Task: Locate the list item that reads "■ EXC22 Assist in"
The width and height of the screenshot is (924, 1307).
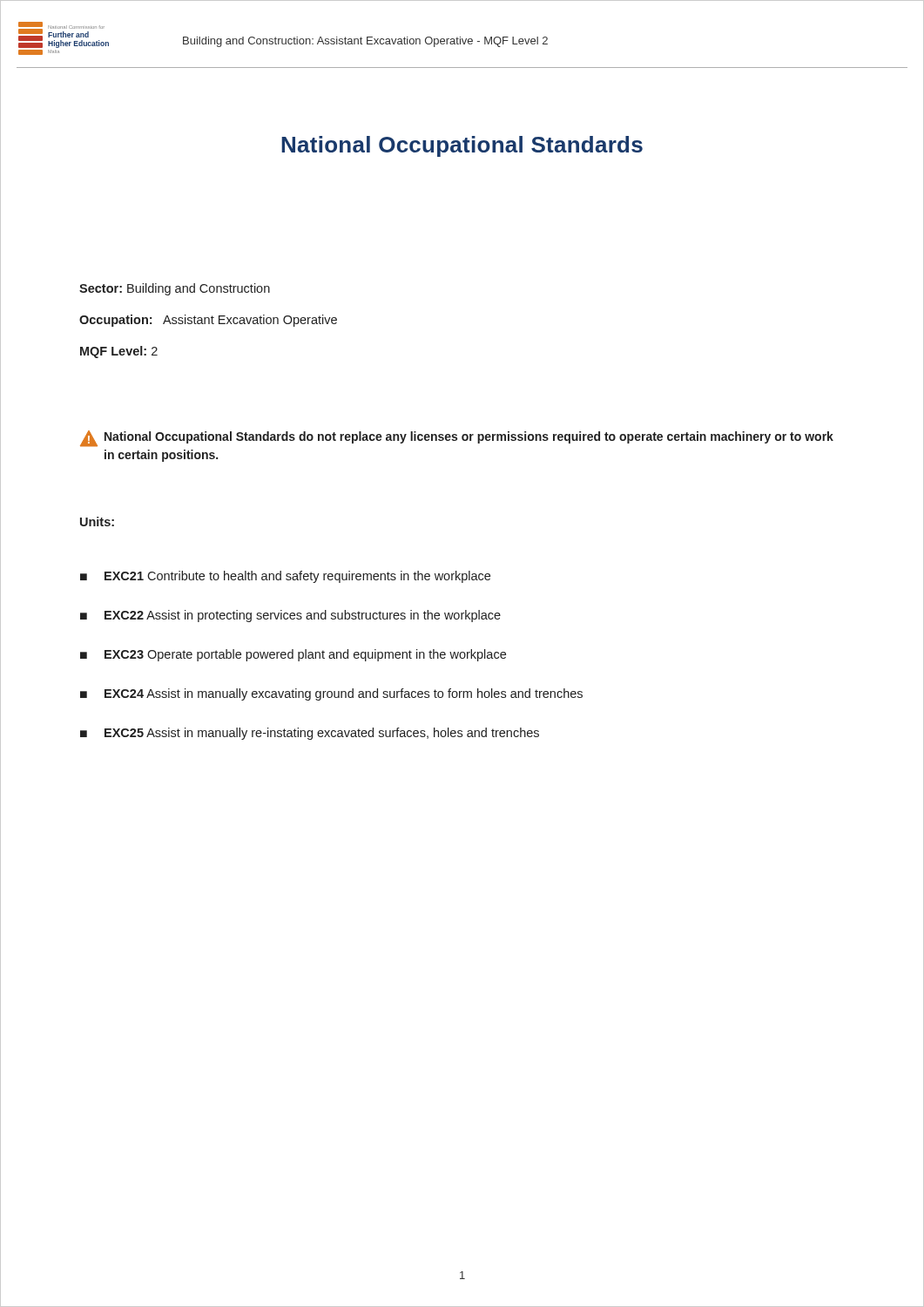Action: 290,616
